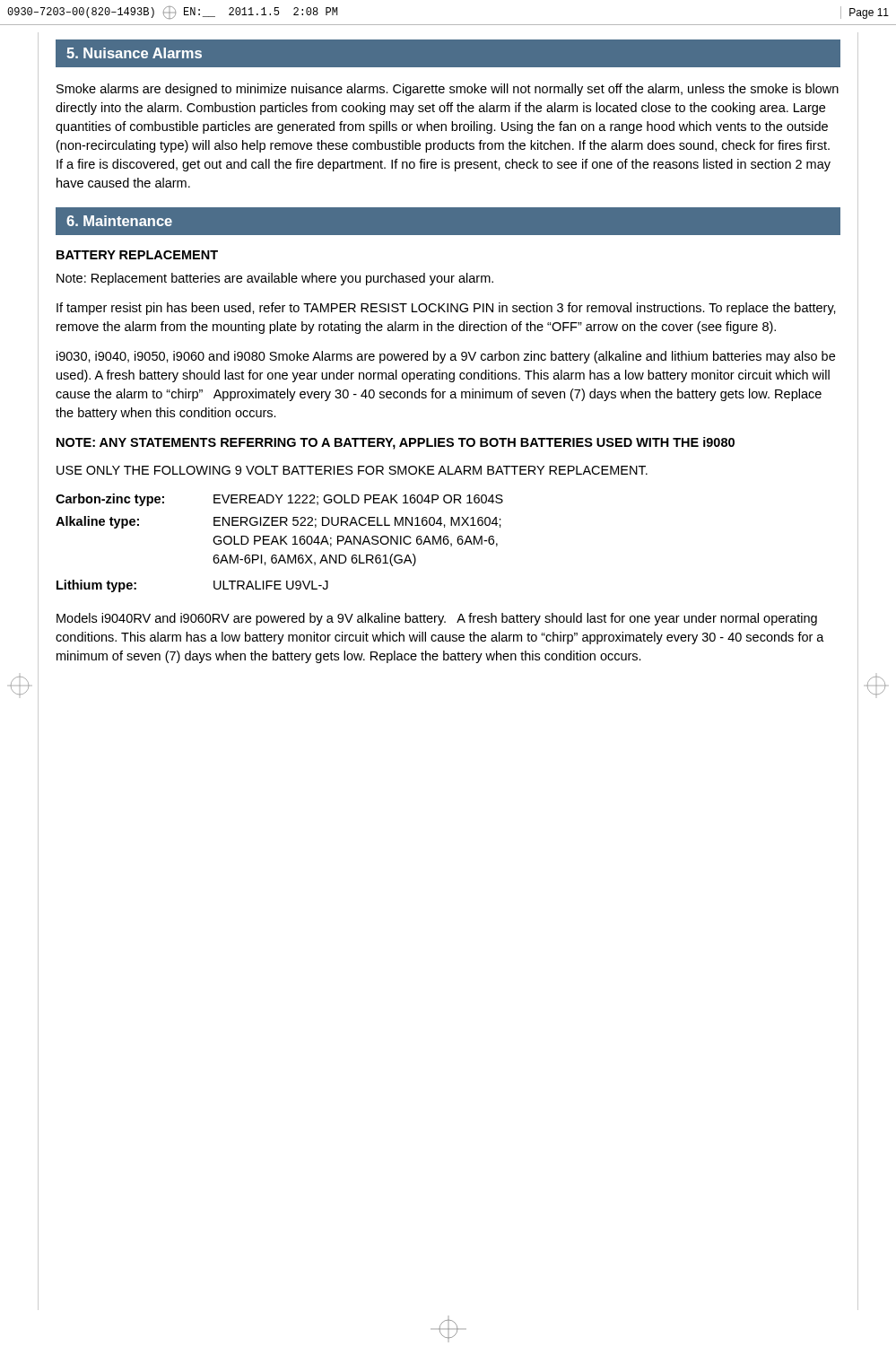Select the table that reads "Carbon-zinc type:"

click(448, 542)
